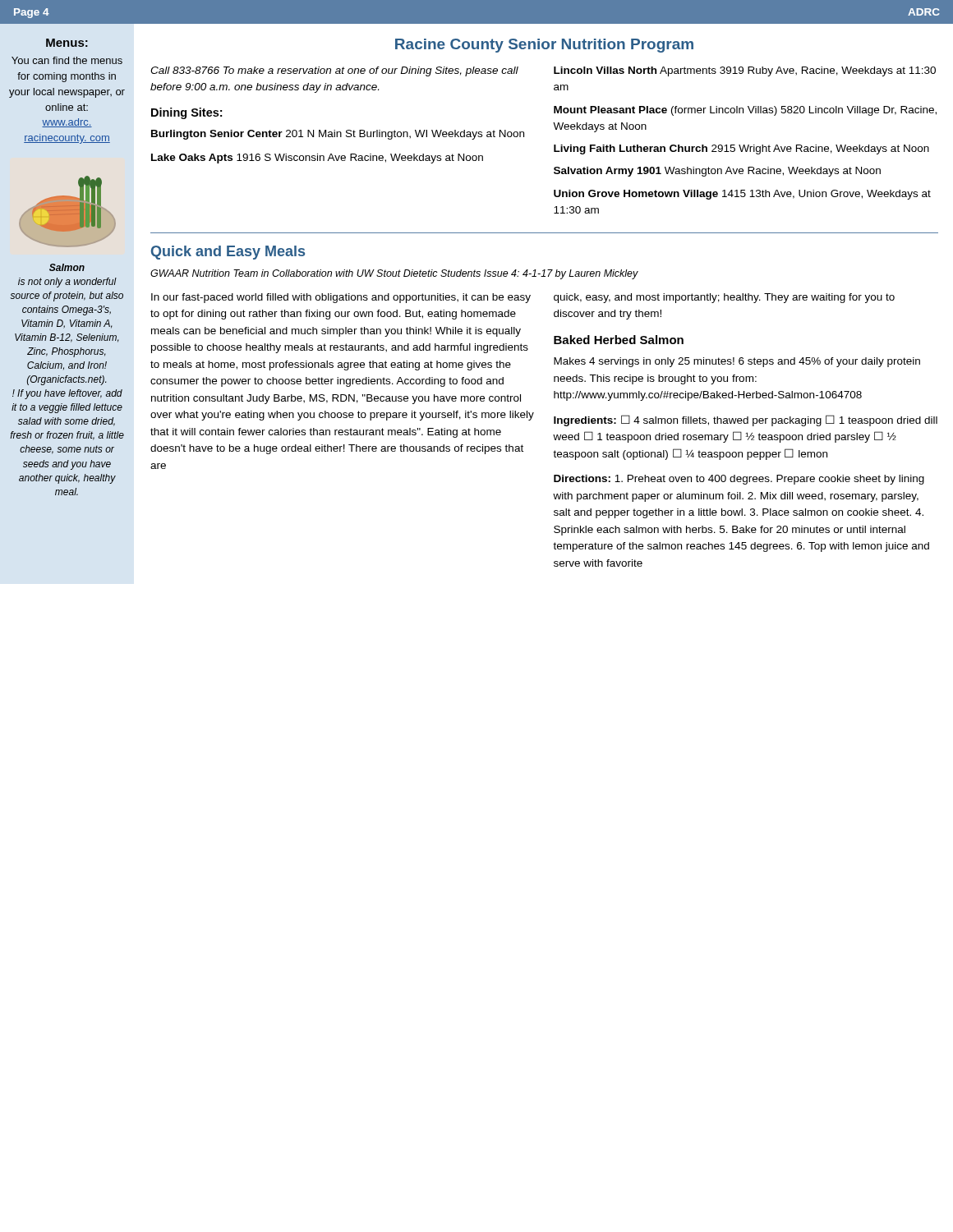Locate the block of text that opens with "Ingredients: ☐ 4 salmon fillets,"
Image resolution: width=953 pixels, height=1232 pixels.
[x=746, y=437]
